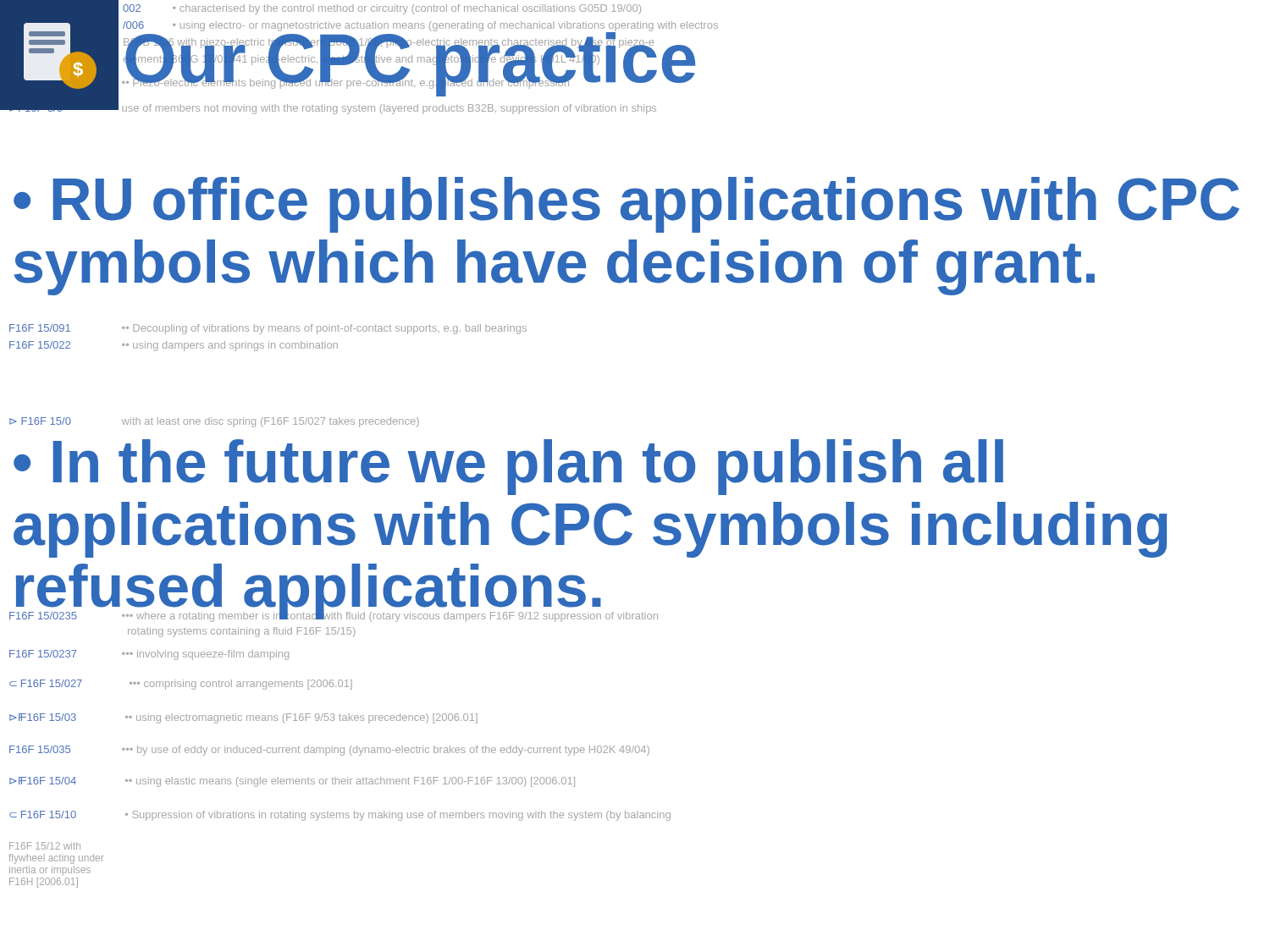Navigate to the passage starting "B06B 1/06 with piezo-electric transducers B06B 1/06; piezo-electric"
Screen dimensions: 952x1270
389,42
